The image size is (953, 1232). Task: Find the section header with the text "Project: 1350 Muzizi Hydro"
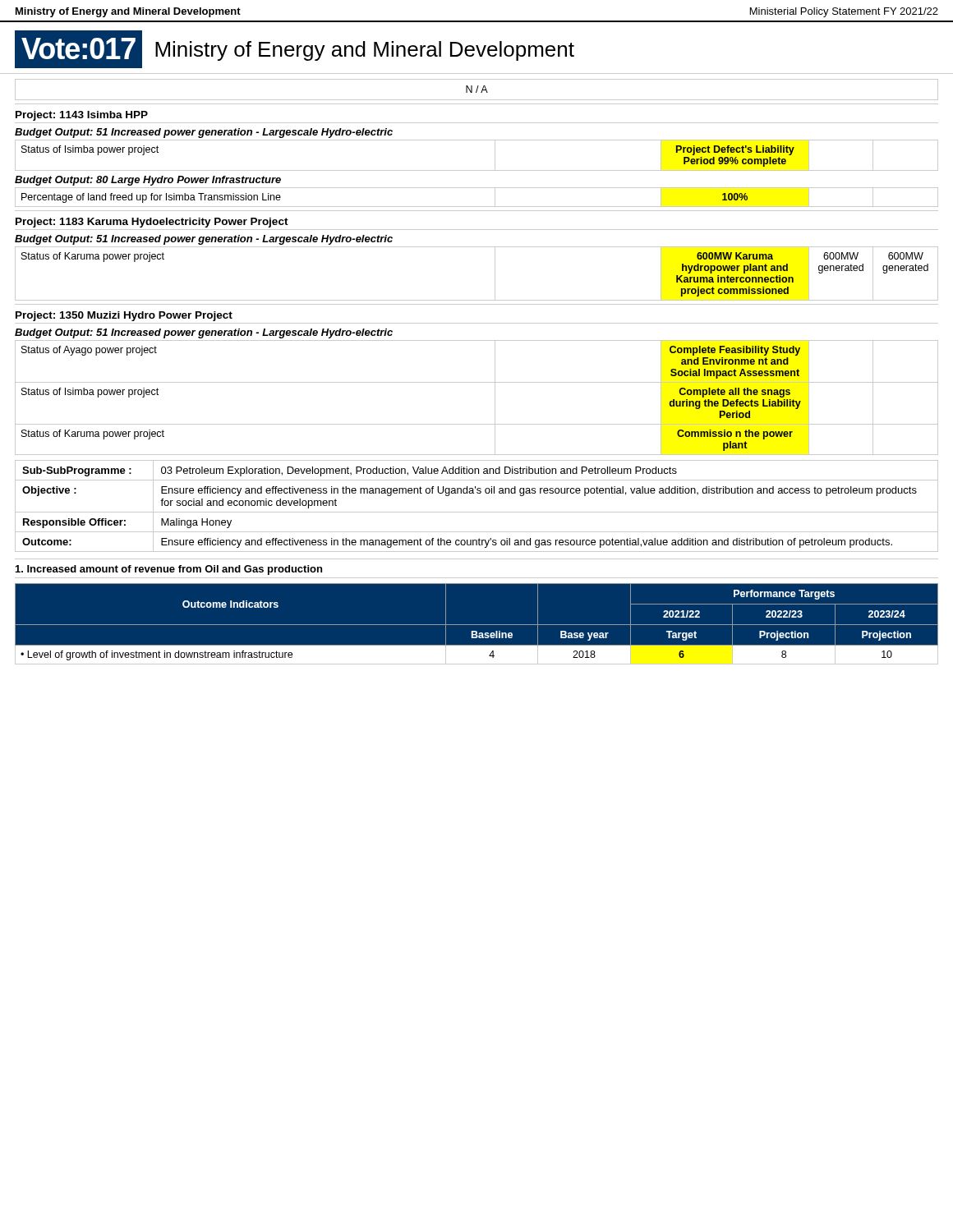pyautogui.click(x=124, y=315)
